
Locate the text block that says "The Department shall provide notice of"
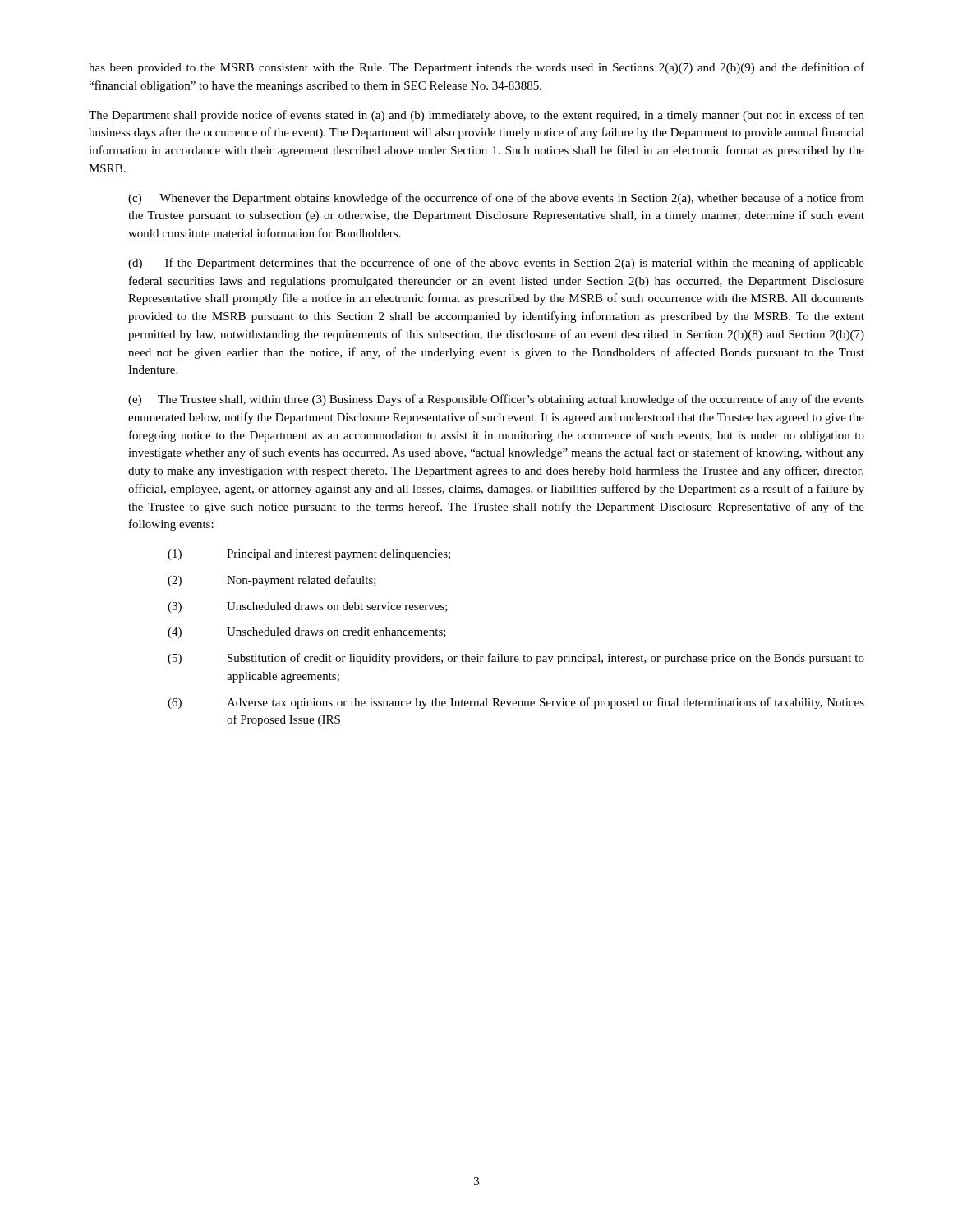tap(476, 141)
